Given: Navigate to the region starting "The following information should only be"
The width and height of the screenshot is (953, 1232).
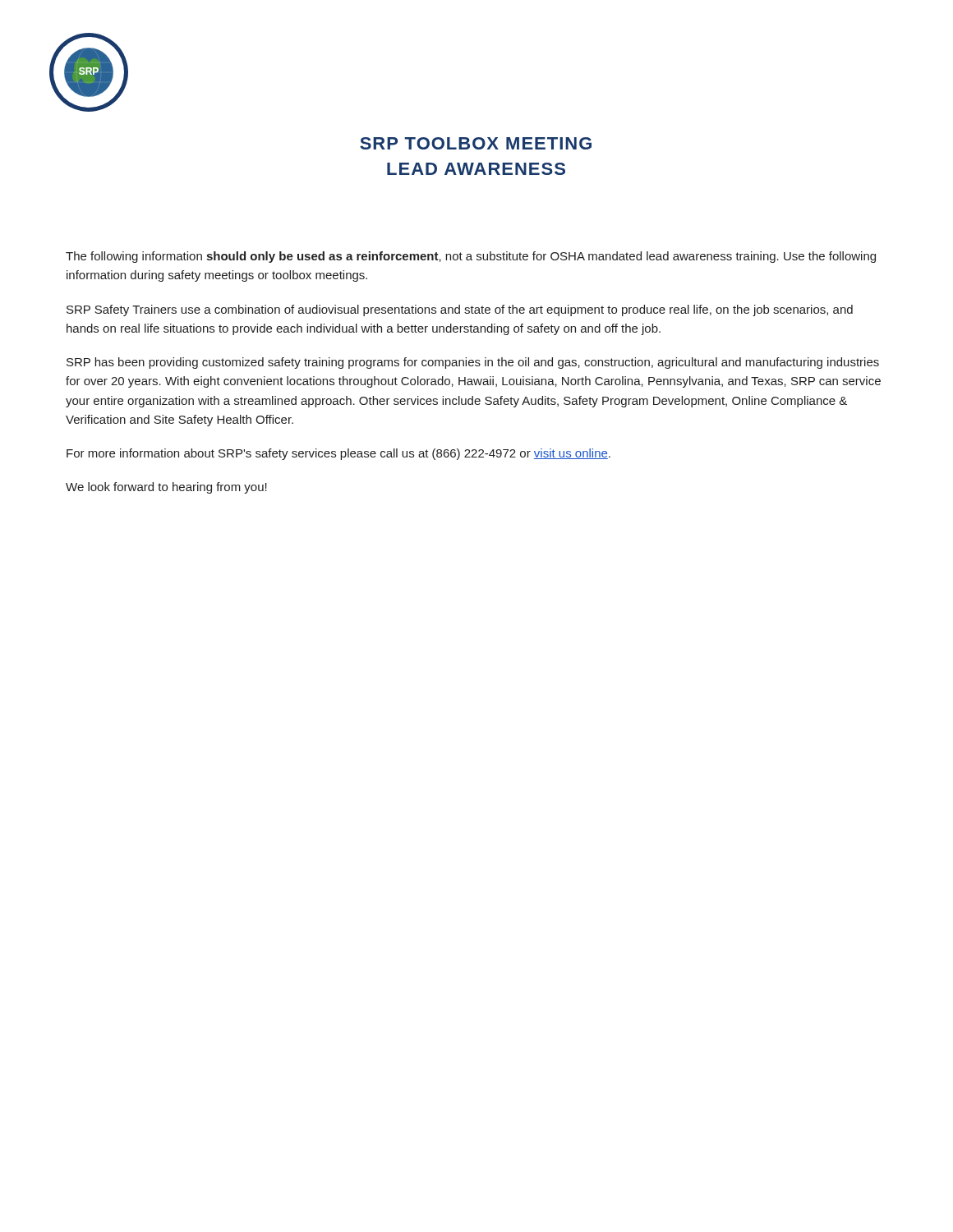Looking at the screenshot, I should click(476, 265).
